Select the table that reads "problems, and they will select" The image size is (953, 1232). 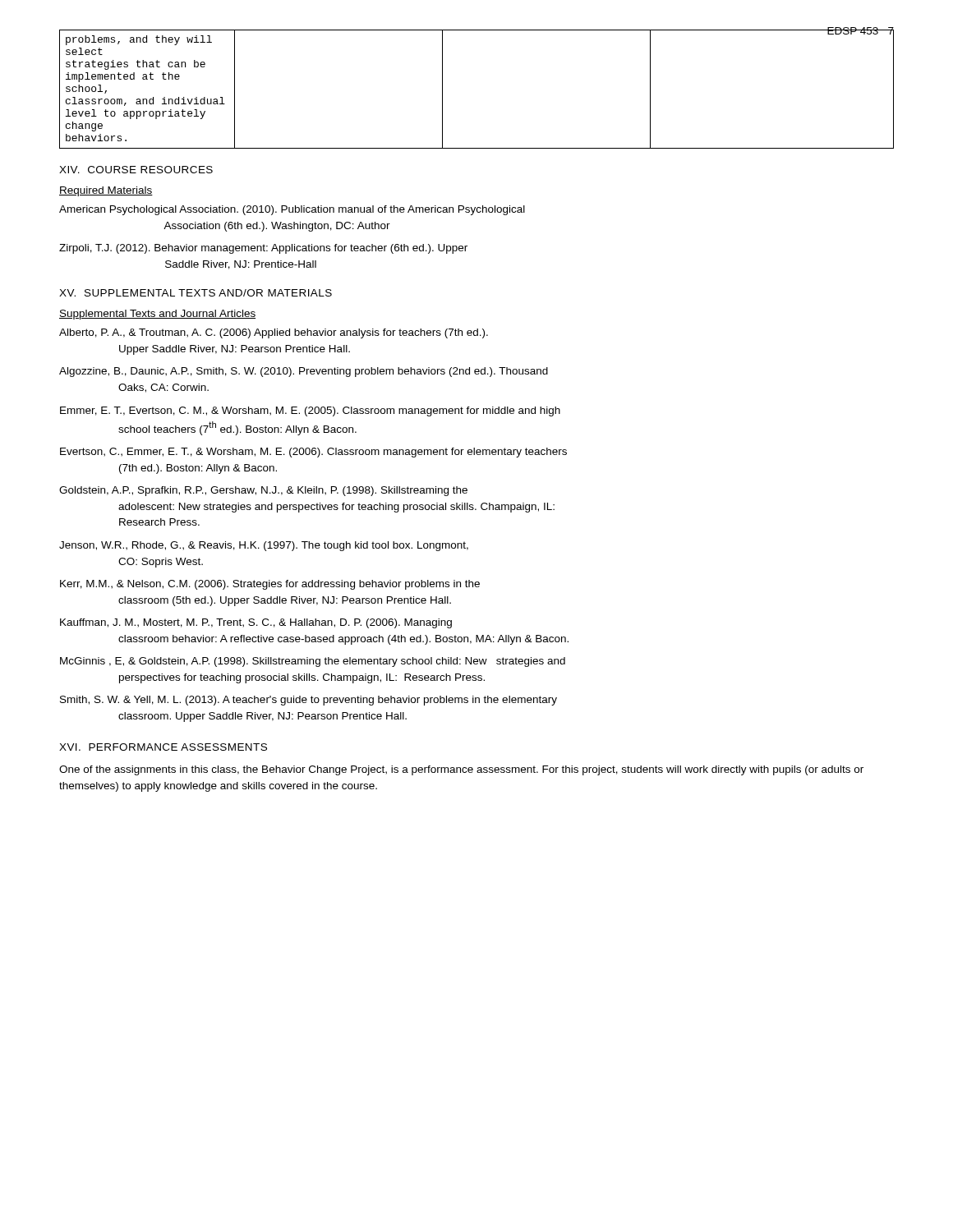[x=476, y=89]
